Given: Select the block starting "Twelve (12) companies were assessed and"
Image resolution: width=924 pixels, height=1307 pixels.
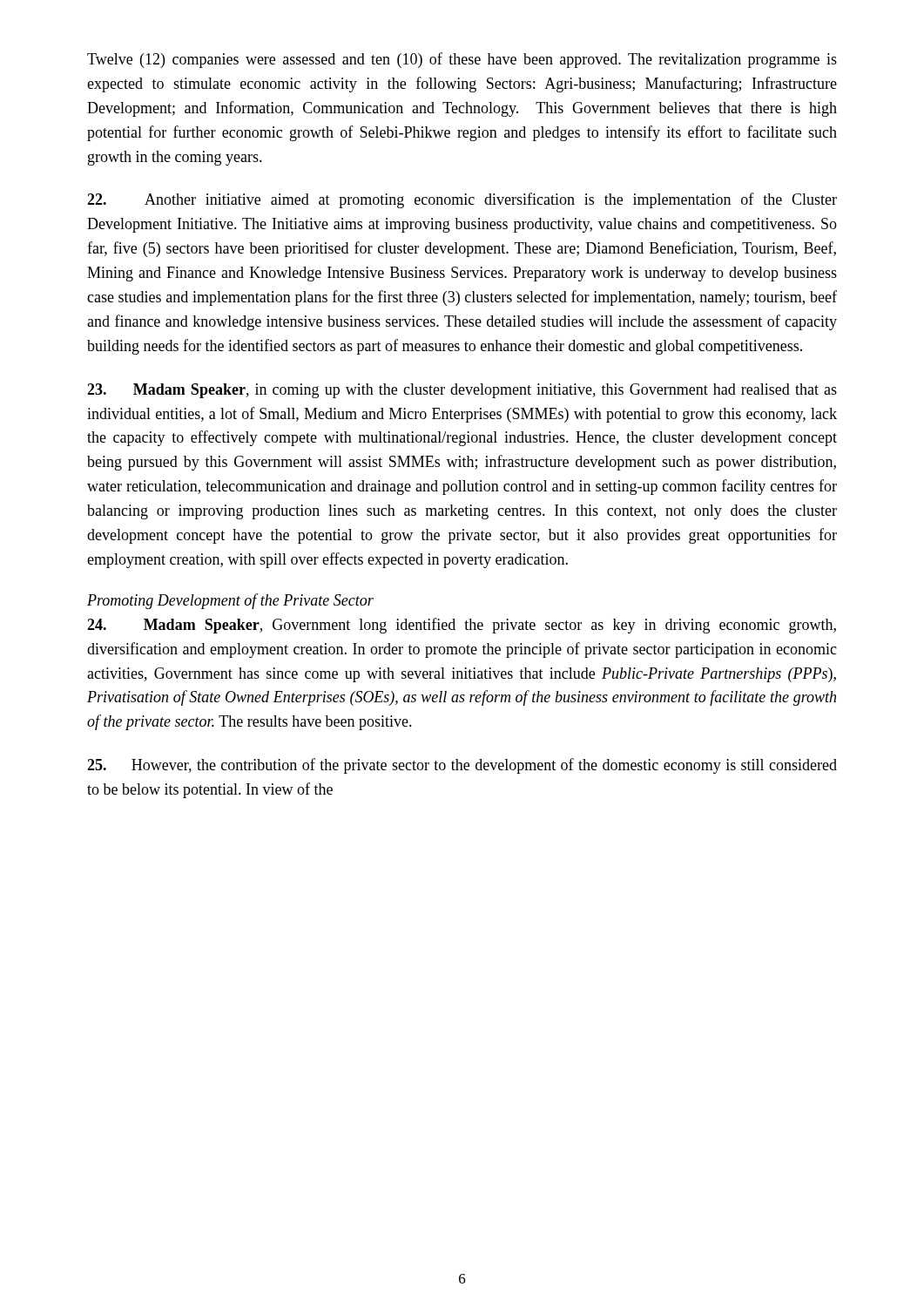Looking at the screenshot, I should click(x=462, y=109).
